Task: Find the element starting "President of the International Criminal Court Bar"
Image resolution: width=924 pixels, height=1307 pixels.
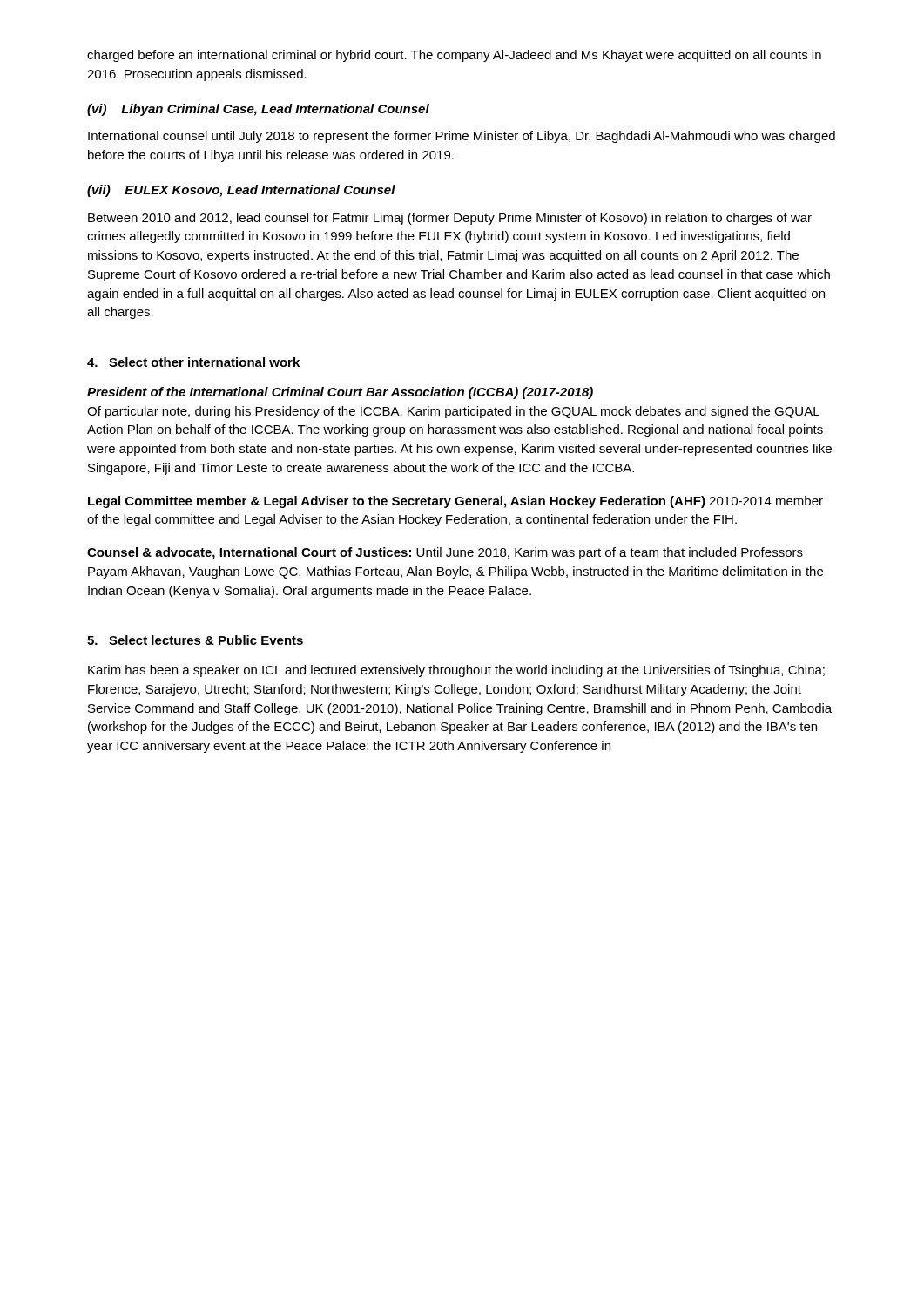Action: click(x=462, y=430)
